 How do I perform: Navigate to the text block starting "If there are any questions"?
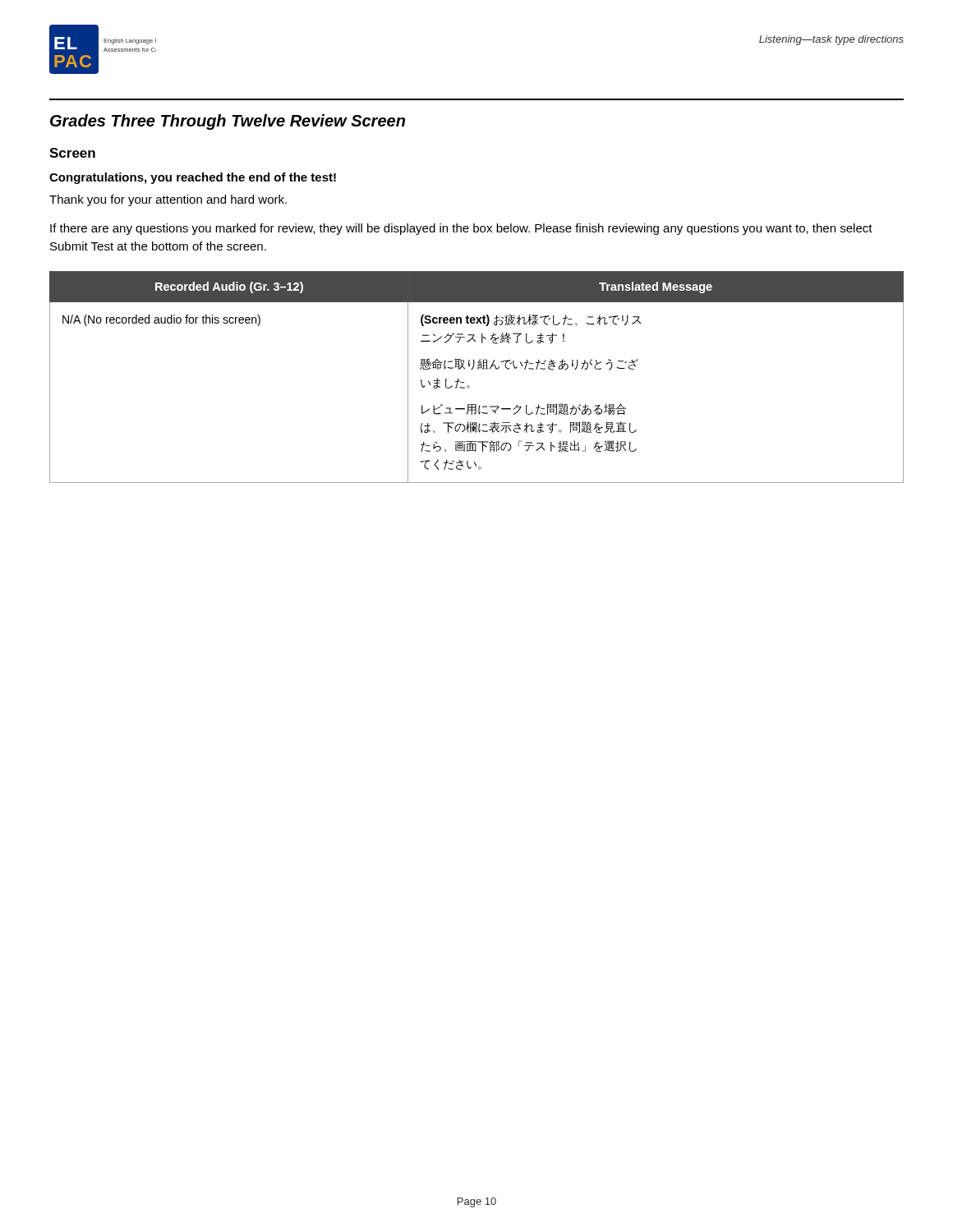coord(461,237)
